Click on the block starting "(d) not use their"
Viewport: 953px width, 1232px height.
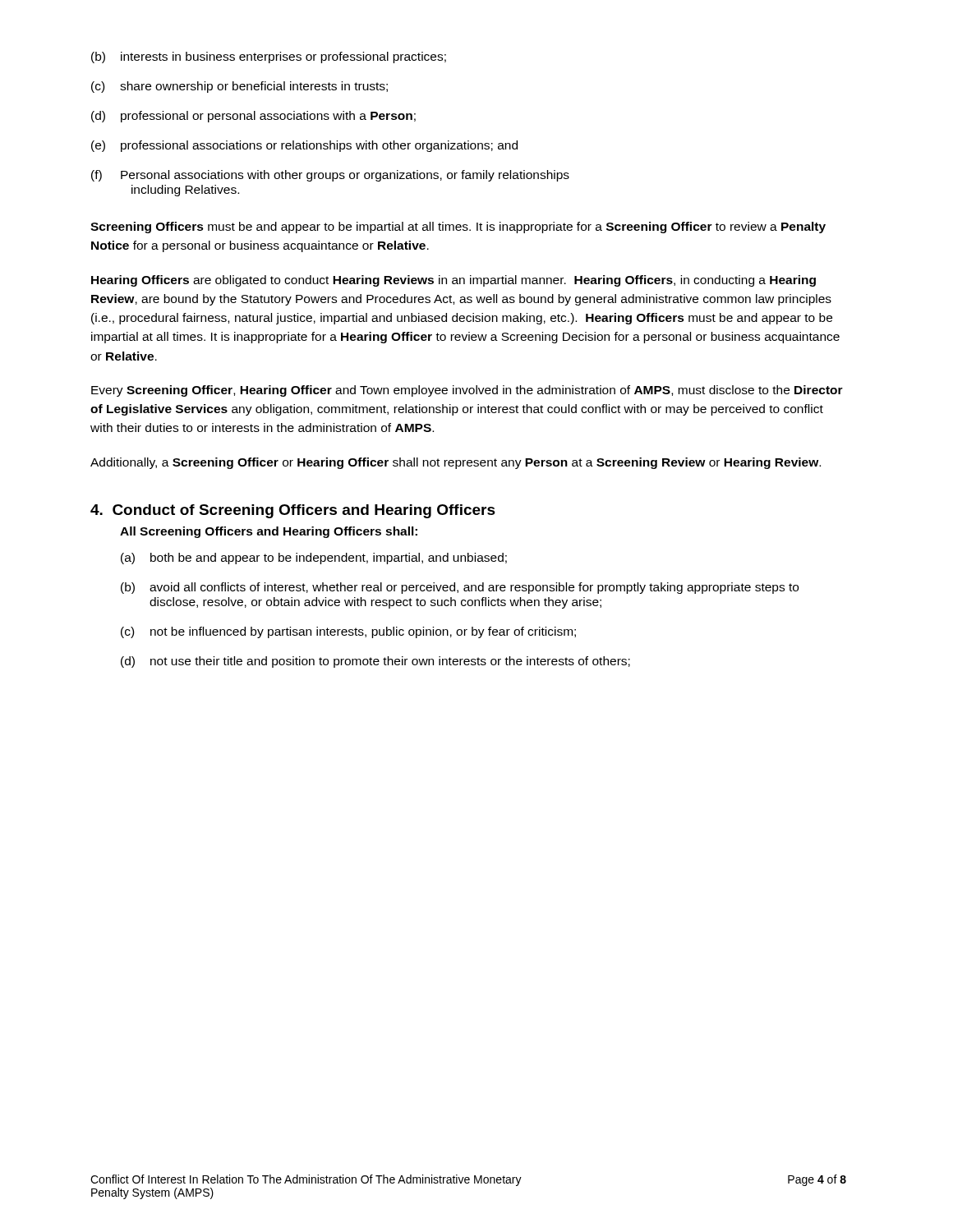[483, 661]
